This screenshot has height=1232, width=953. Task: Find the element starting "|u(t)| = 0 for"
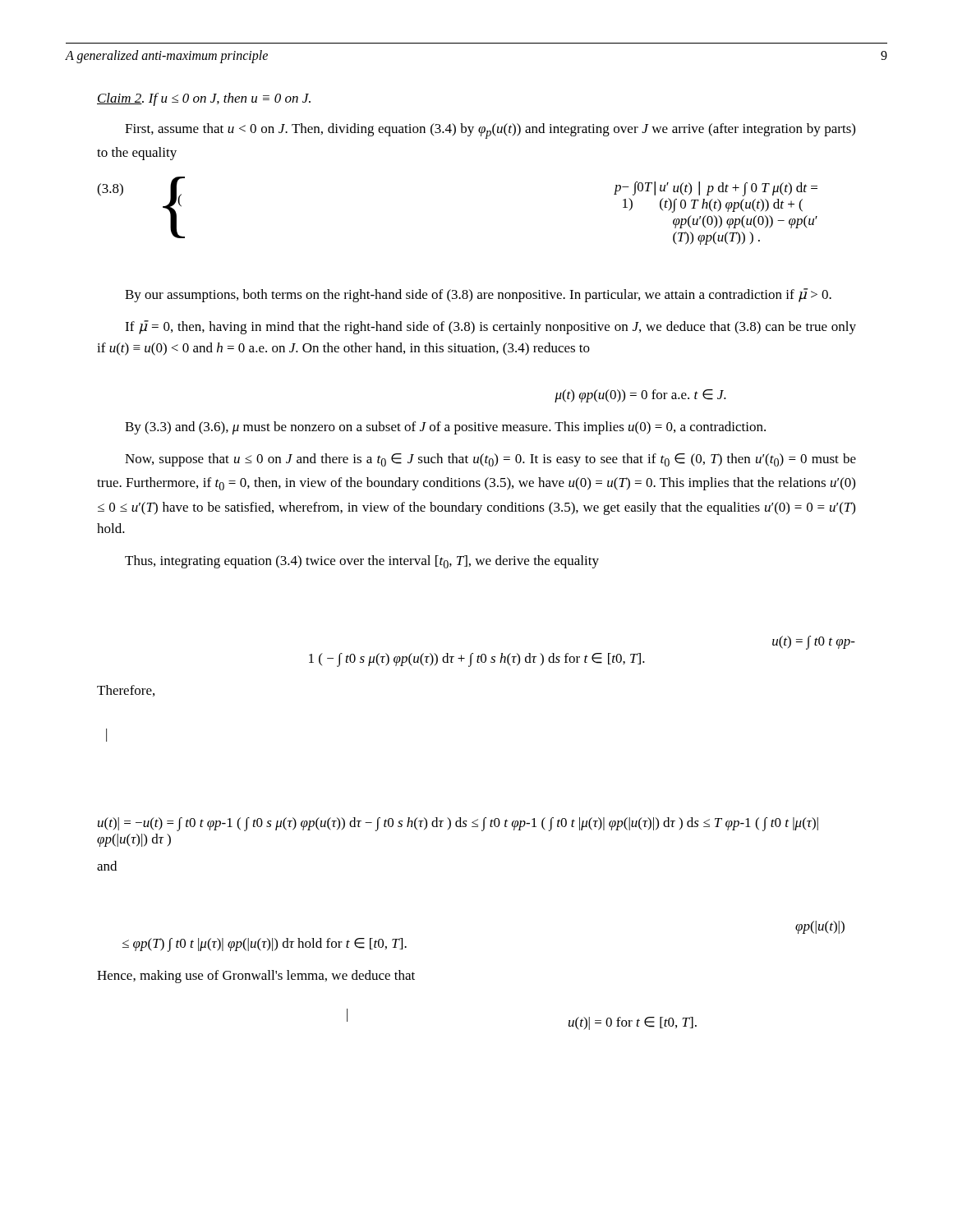[x=347, y=1019]
